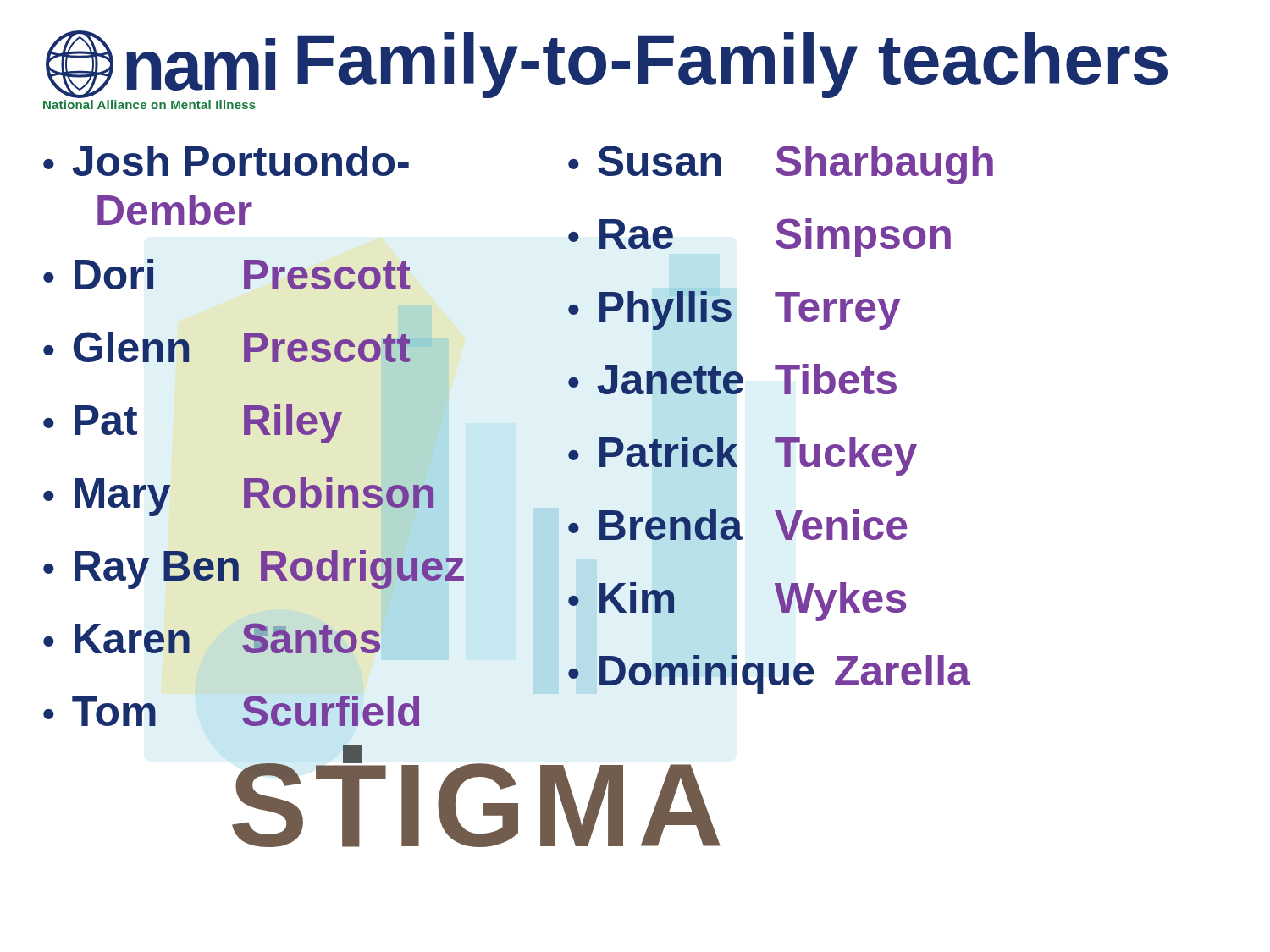Point to the passage starting "• Brenda Venice"
This screenshot has height=952, width=1270.
738,526
